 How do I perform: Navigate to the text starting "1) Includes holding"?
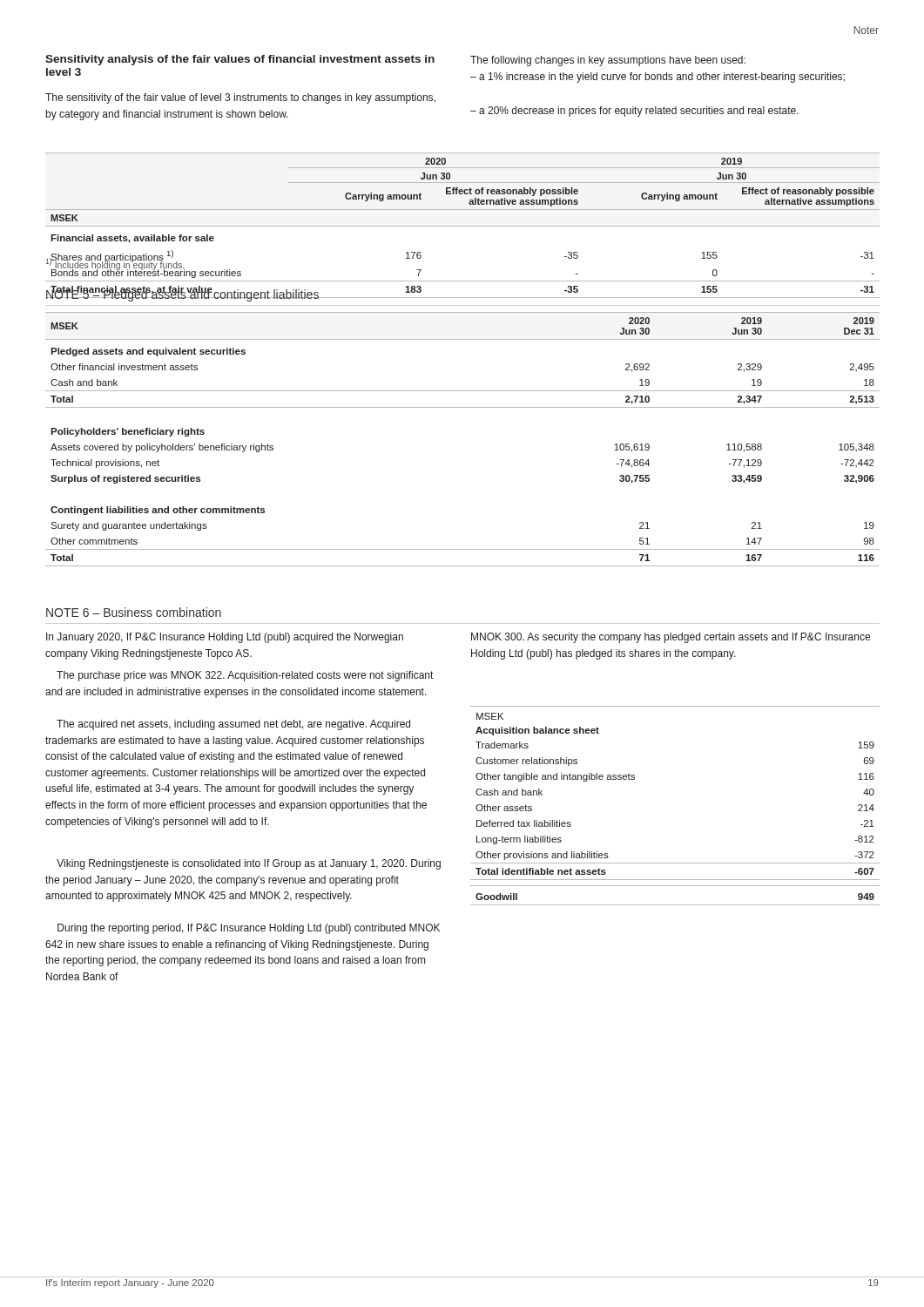tap(115, 263)
